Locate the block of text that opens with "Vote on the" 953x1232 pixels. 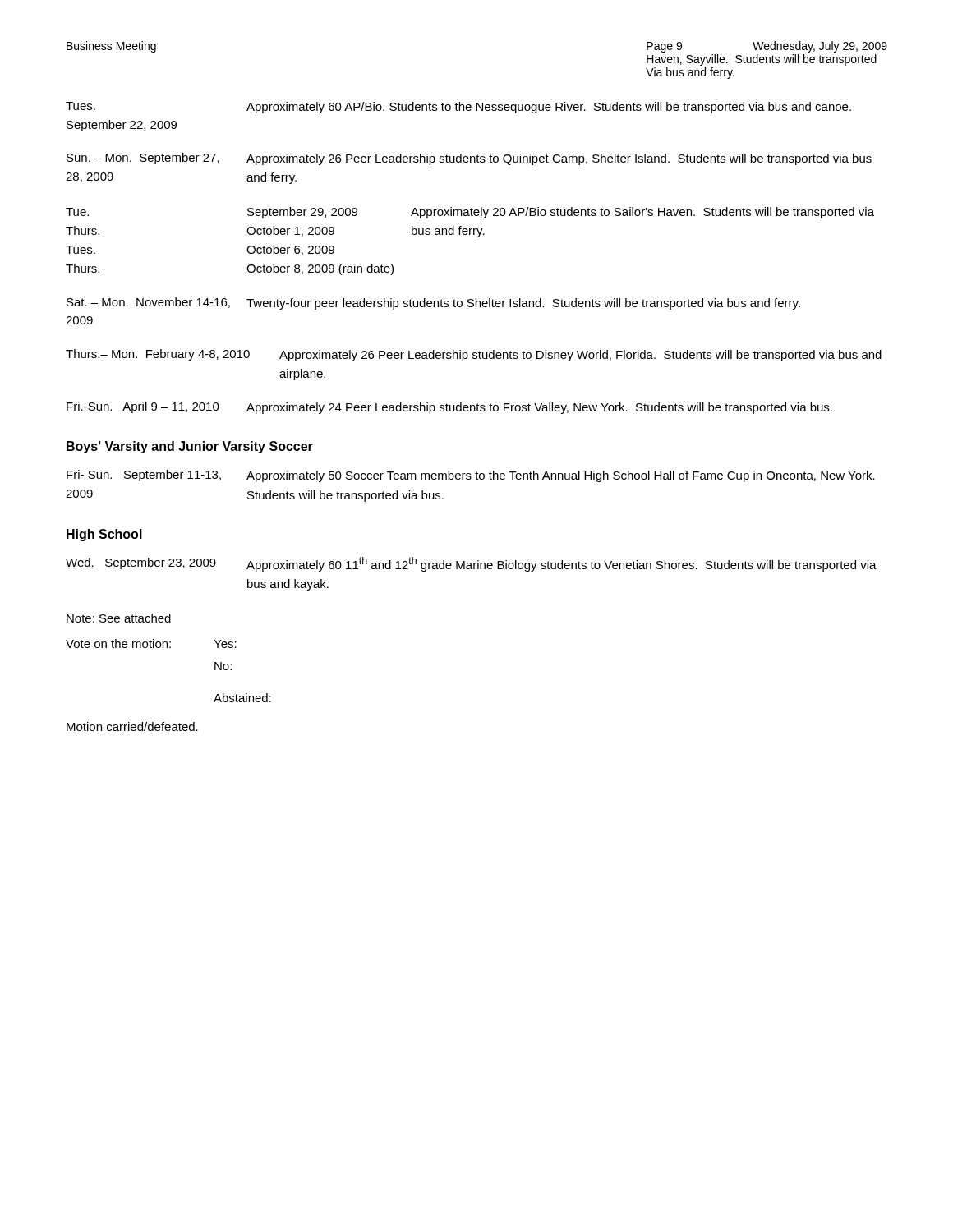[173, 644]
